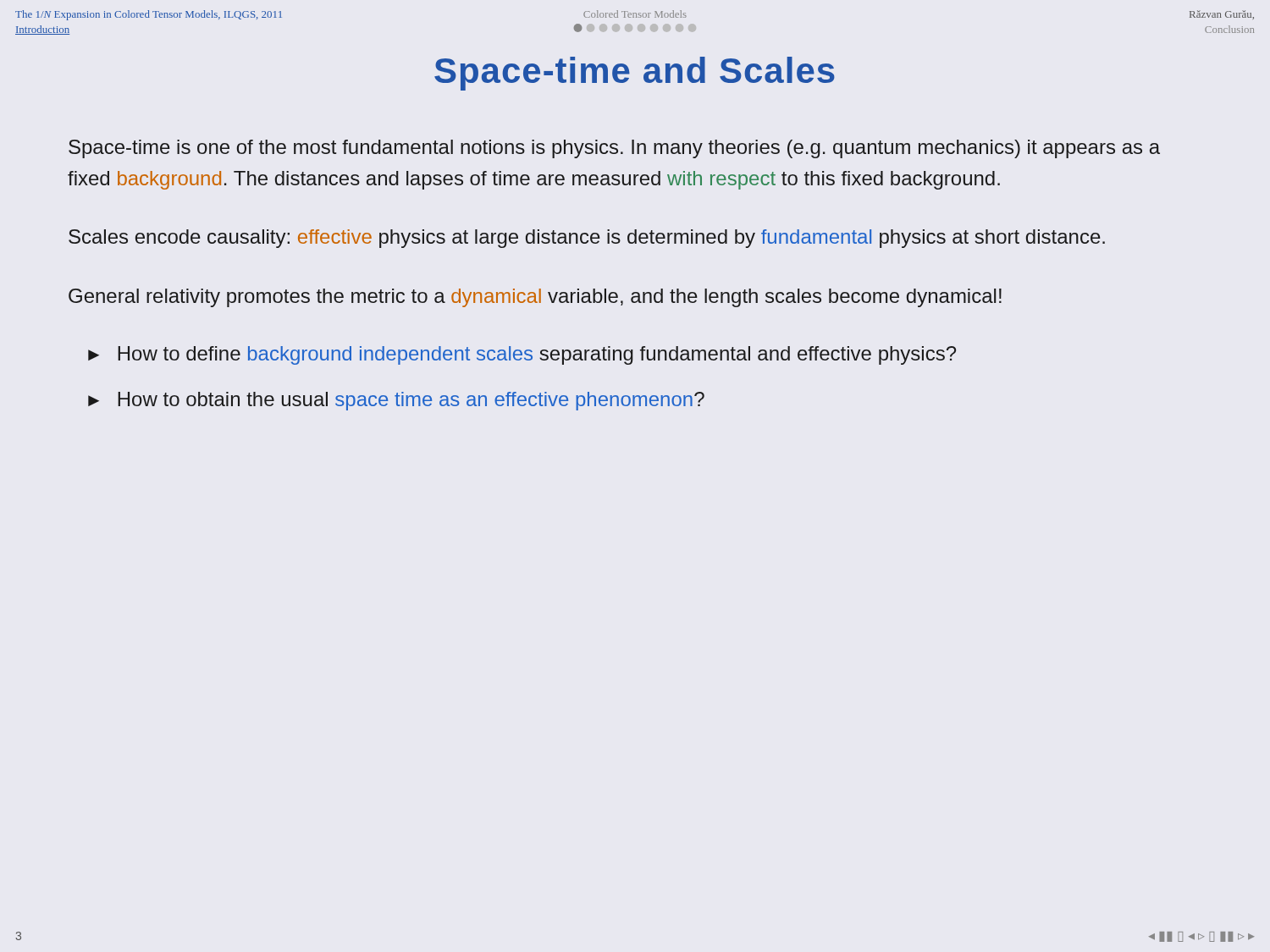This screenshot has width=1270, height=952.
Task: Point to the block starting "General relativity promotes"
Action: 535,295
